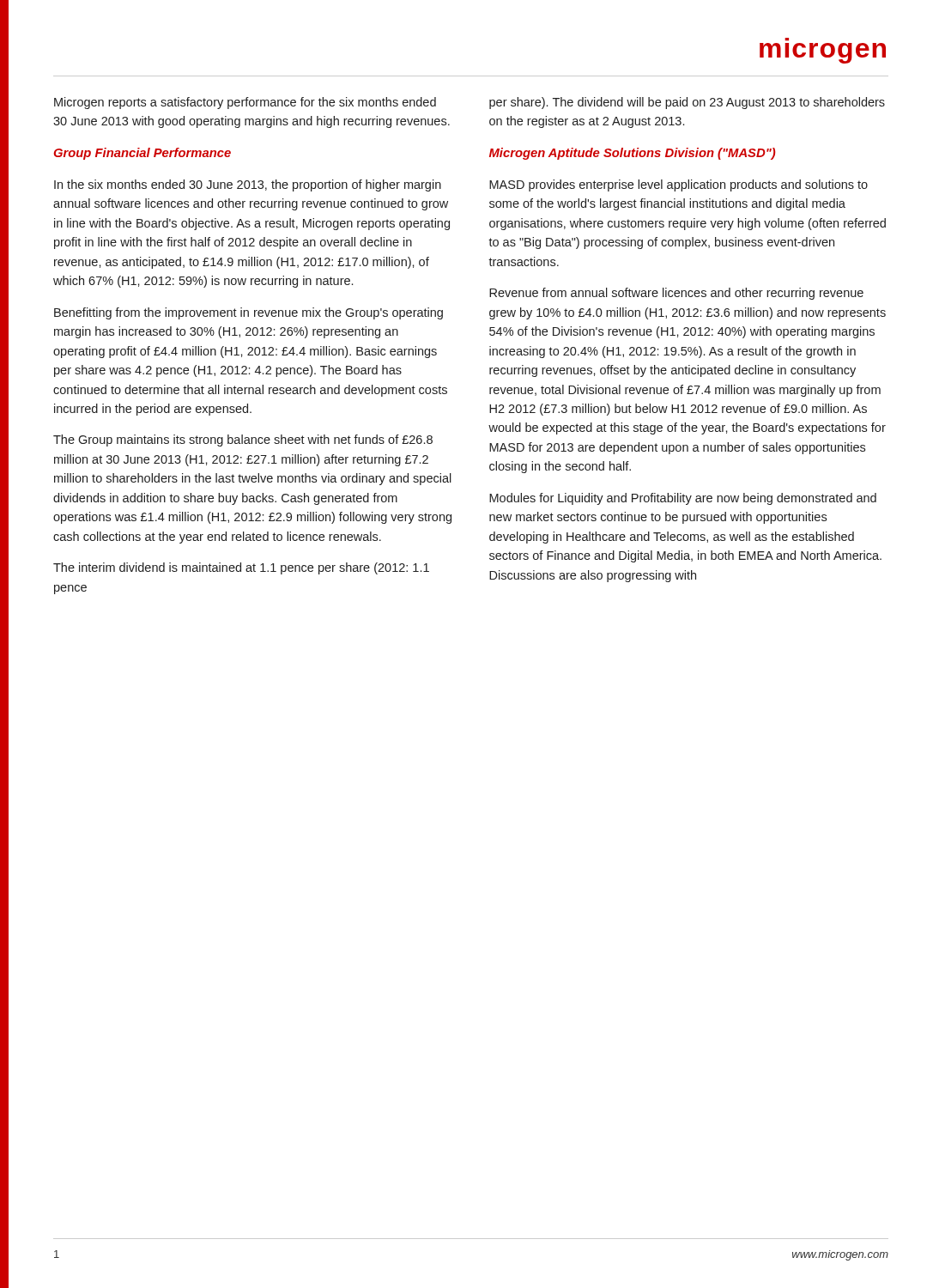Locate the block of text that opens with "In the six months ended 30 June"
This screenshot has width=933, height=1288.
click(x=253, y=233)
